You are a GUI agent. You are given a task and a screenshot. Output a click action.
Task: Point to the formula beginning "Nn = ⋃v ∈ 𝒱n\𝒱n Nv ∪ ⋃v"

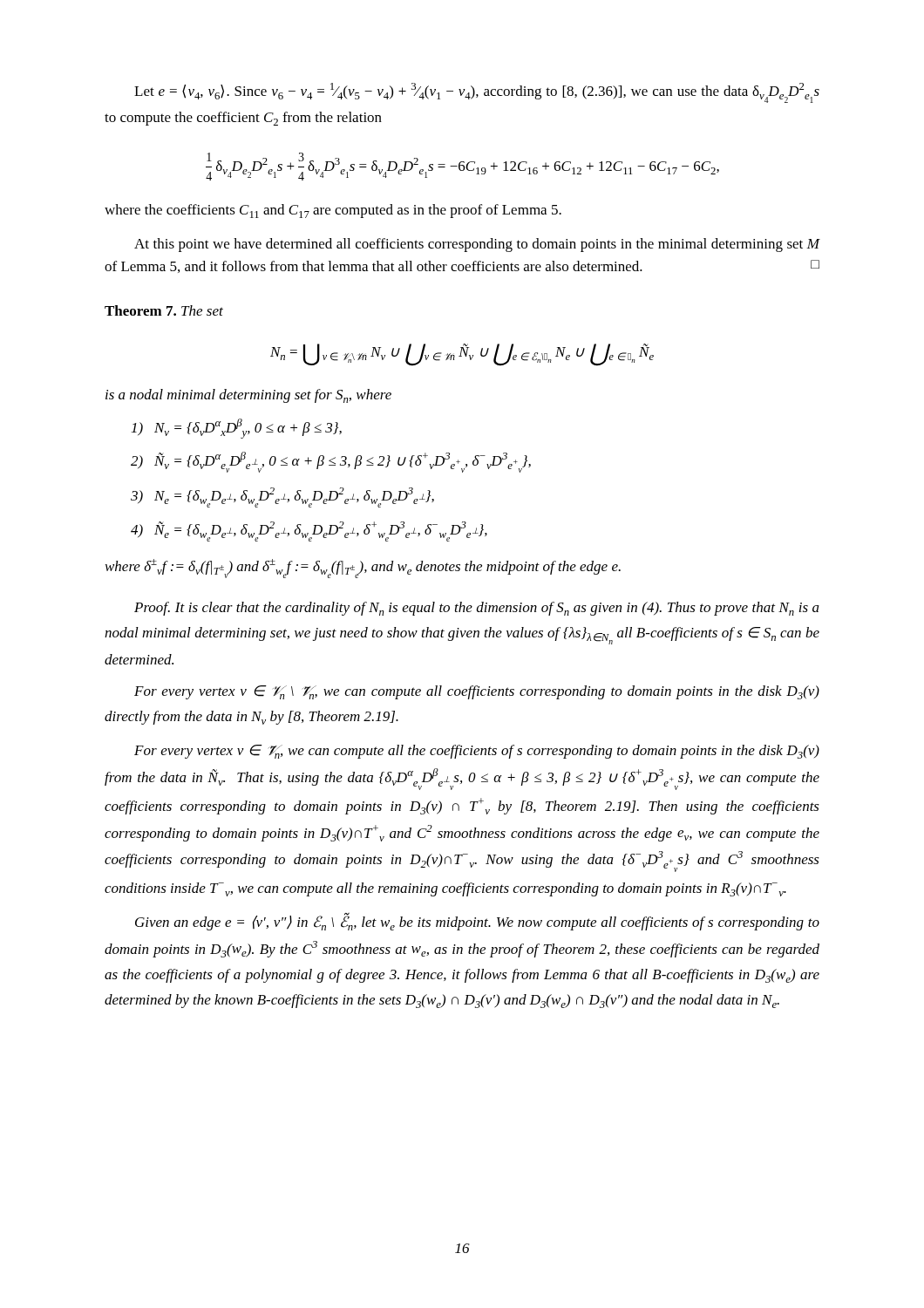[x=462, y=353]
